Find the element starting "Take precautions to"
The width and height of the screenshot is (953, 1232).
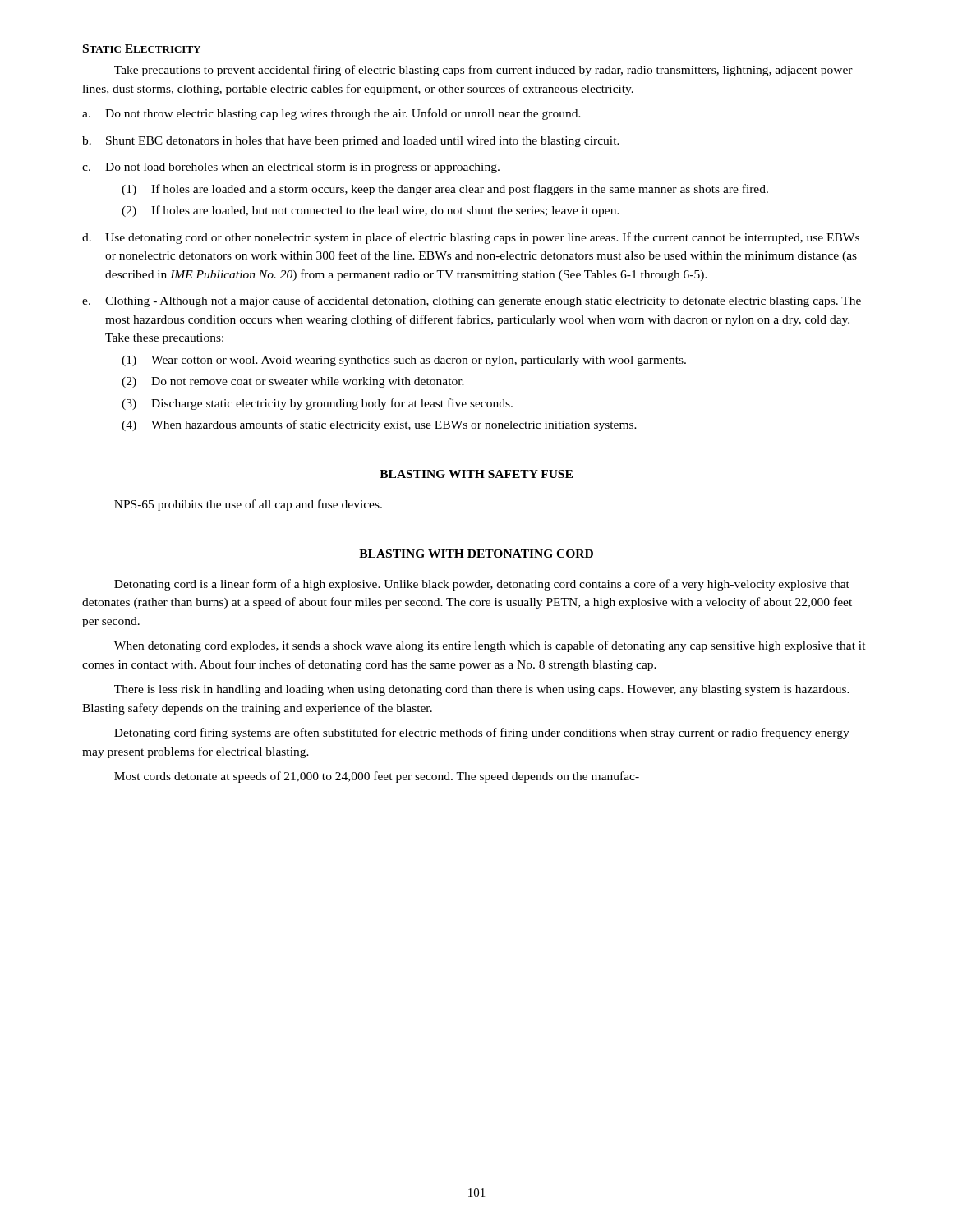pos(467,79)
